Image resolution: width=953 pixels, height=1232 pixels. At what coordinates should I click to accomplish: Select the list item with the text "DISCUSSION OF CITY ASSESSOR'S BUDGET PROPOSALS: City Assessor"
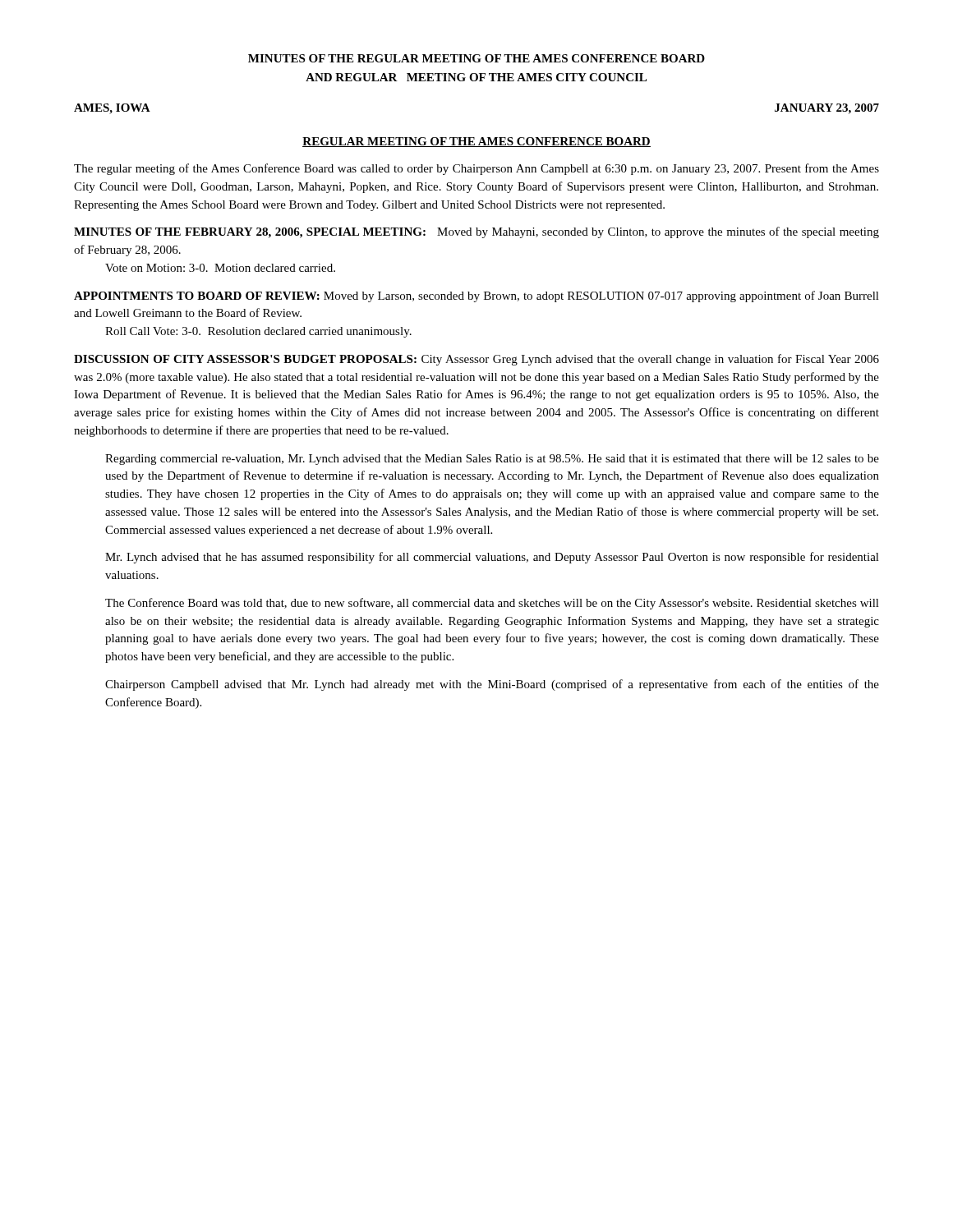[476, 394]
